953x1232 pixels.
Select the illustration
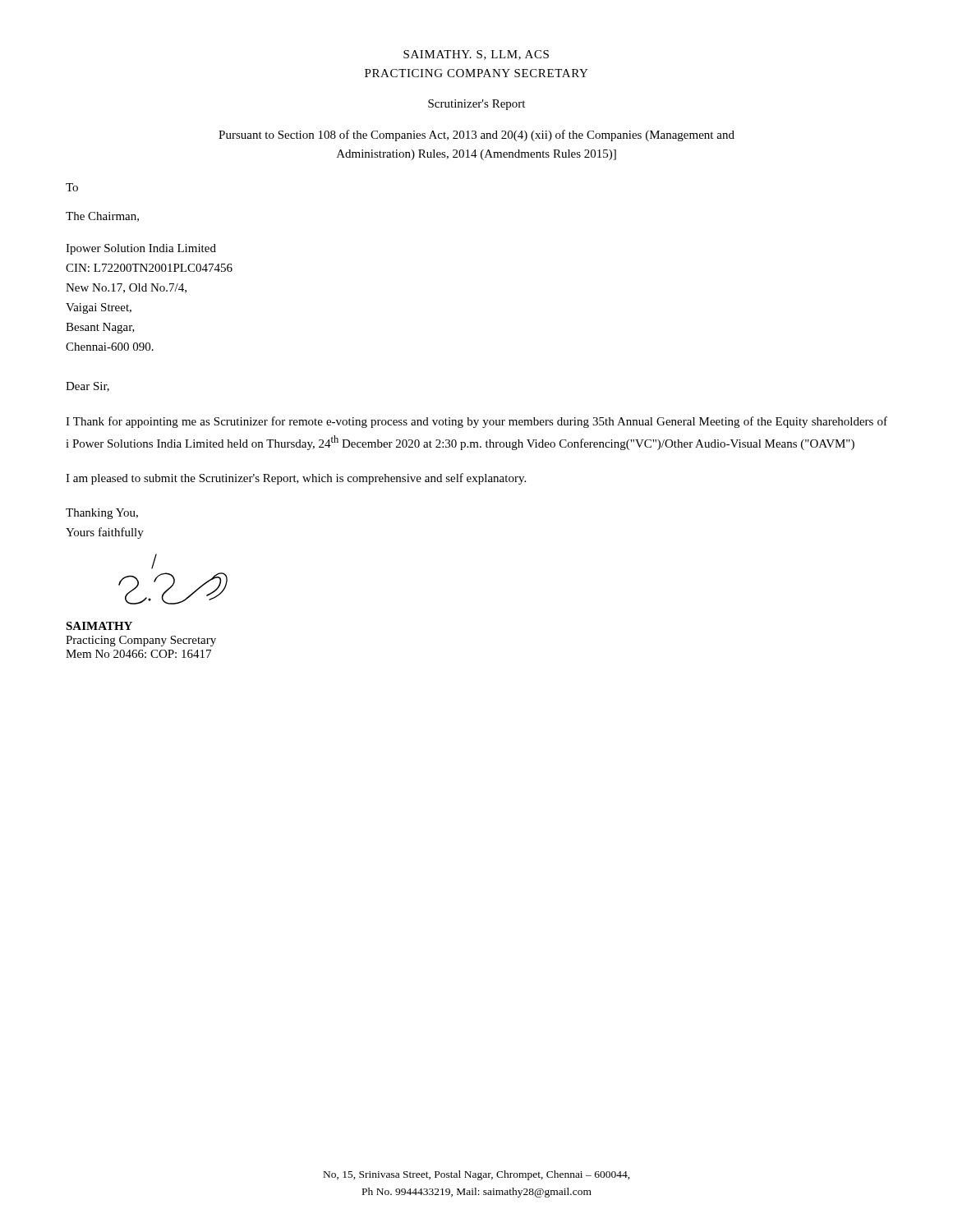point(476,583)
